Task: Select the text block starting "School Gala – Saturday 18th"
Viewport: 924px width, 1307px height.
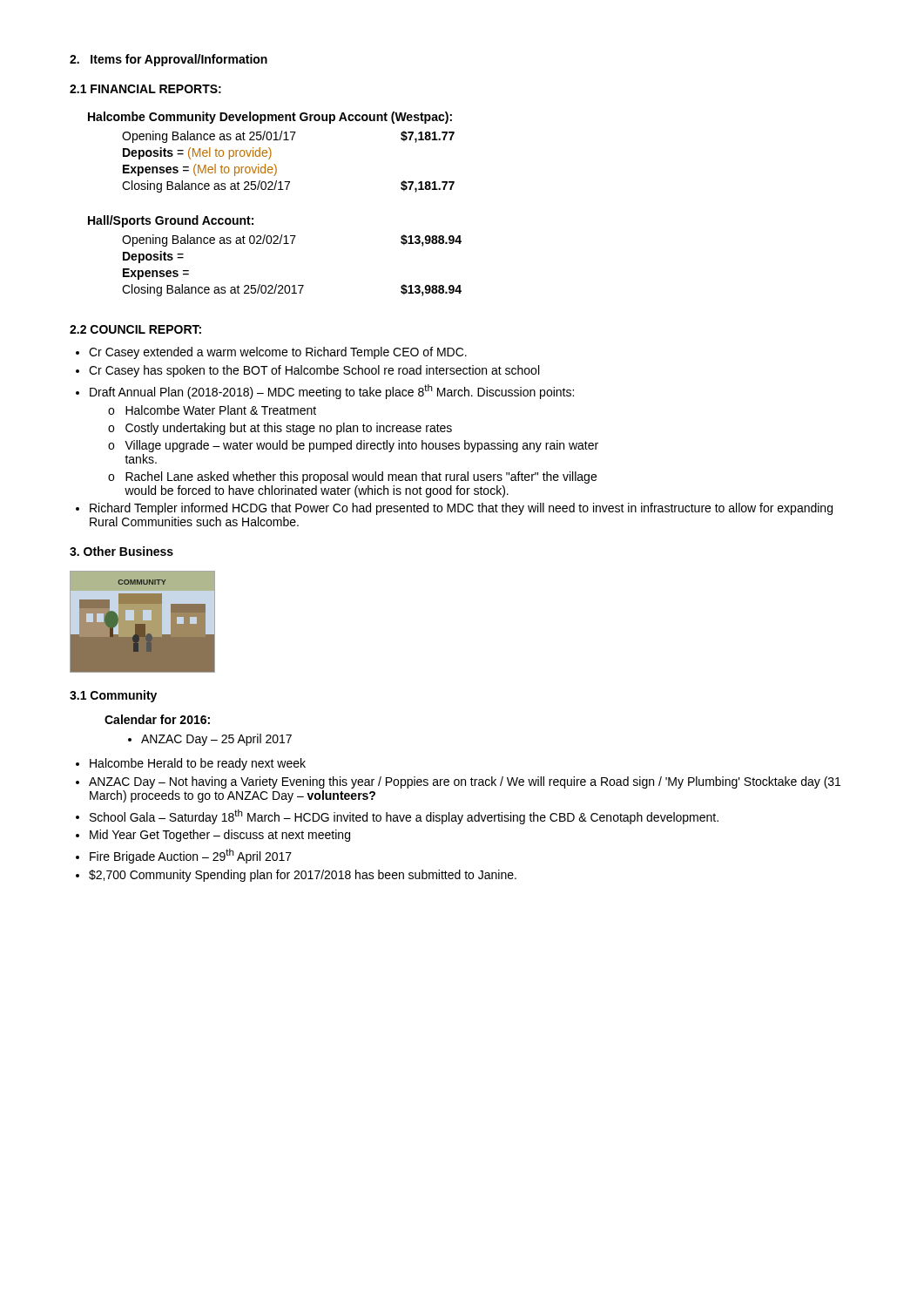Action: (x=462, y=815)
